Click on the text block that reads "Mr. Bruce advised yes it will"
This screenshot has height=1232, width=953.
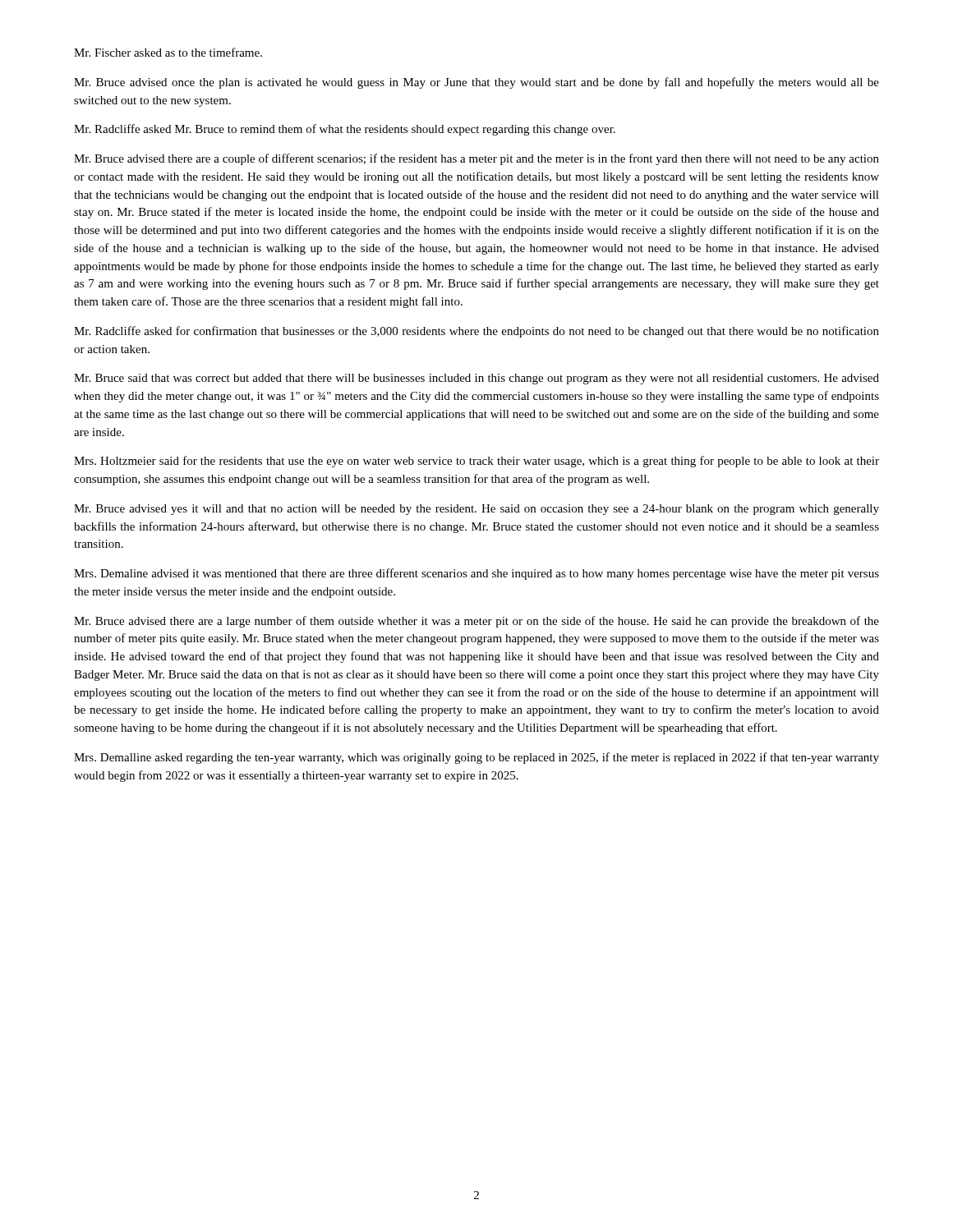click(476, 526)
